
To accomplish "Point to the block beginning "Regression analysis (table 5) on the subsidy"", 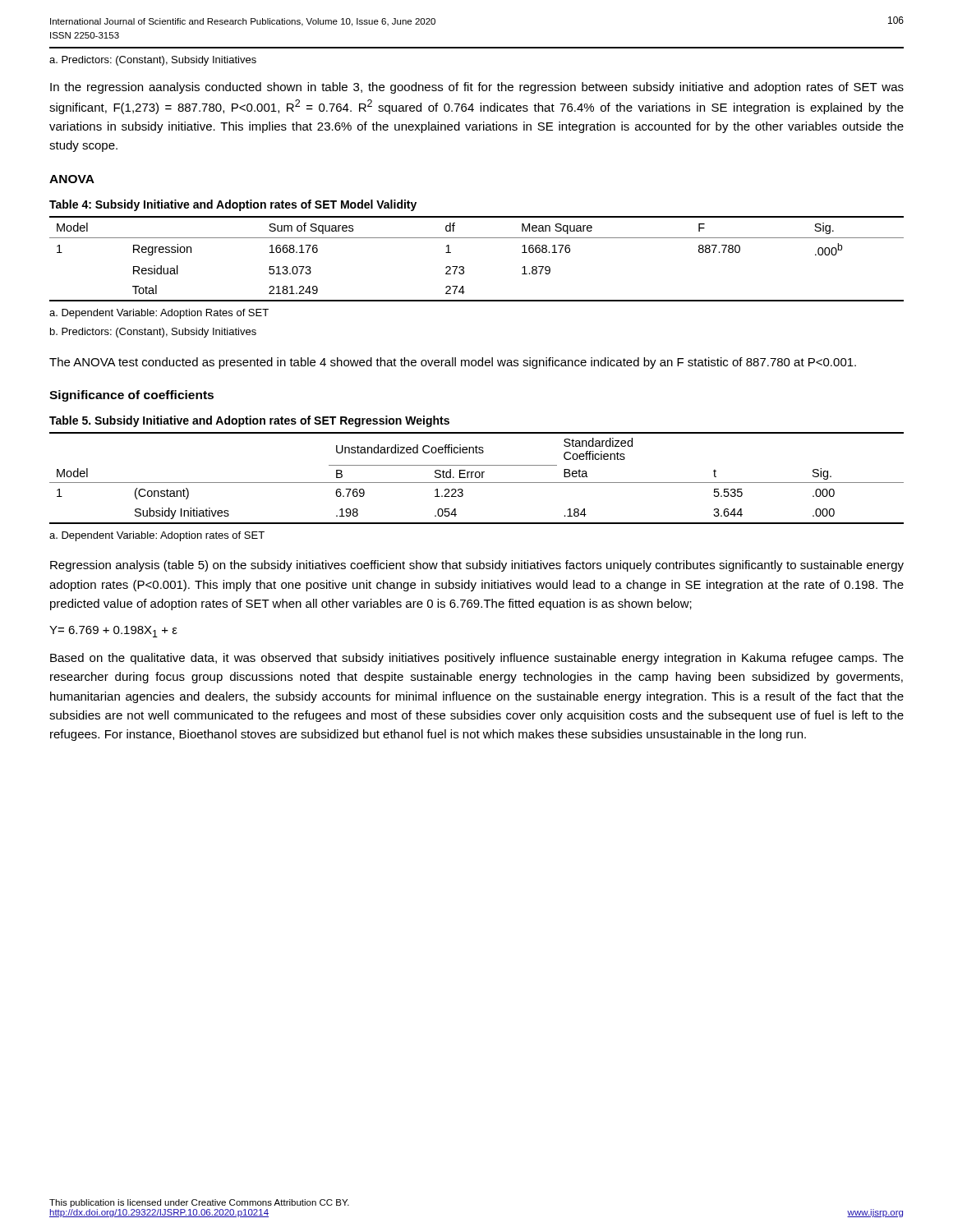I will pos(476,584).
